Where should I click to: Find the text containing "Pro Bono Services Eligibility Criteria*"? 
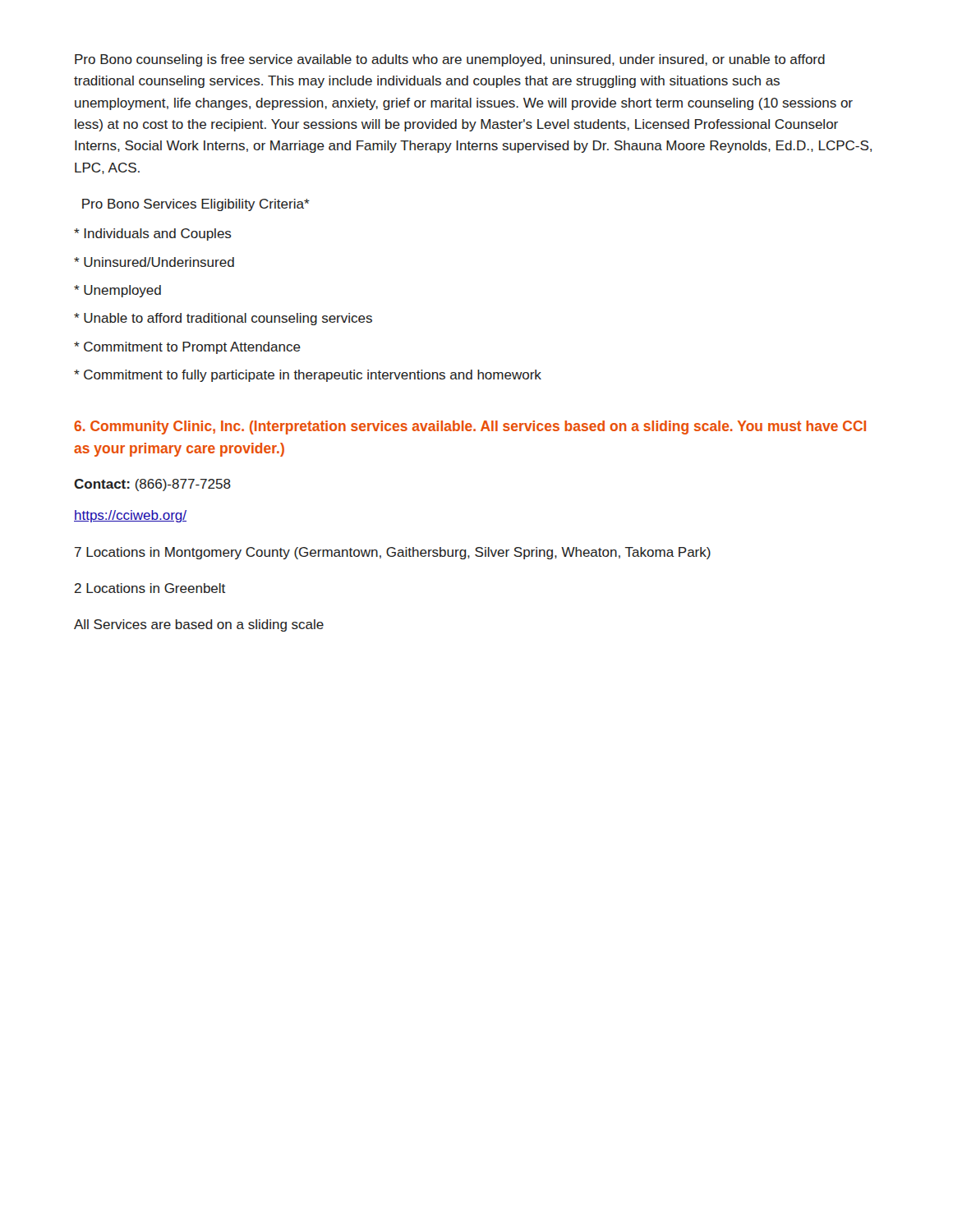click(193, 204)
